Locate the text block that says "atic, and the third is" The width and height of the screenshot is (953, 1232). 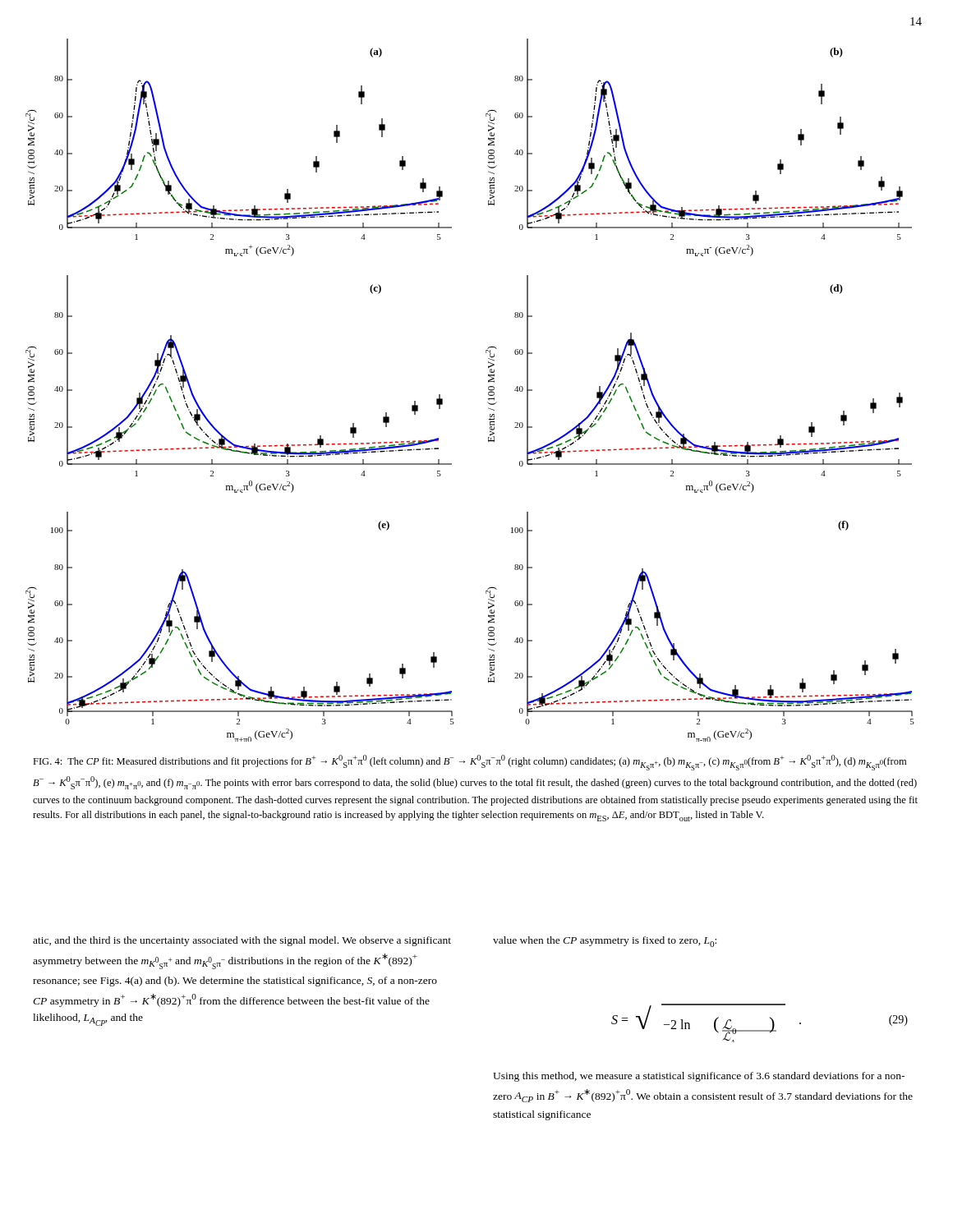pyautogui.click(x=242, y=981)
